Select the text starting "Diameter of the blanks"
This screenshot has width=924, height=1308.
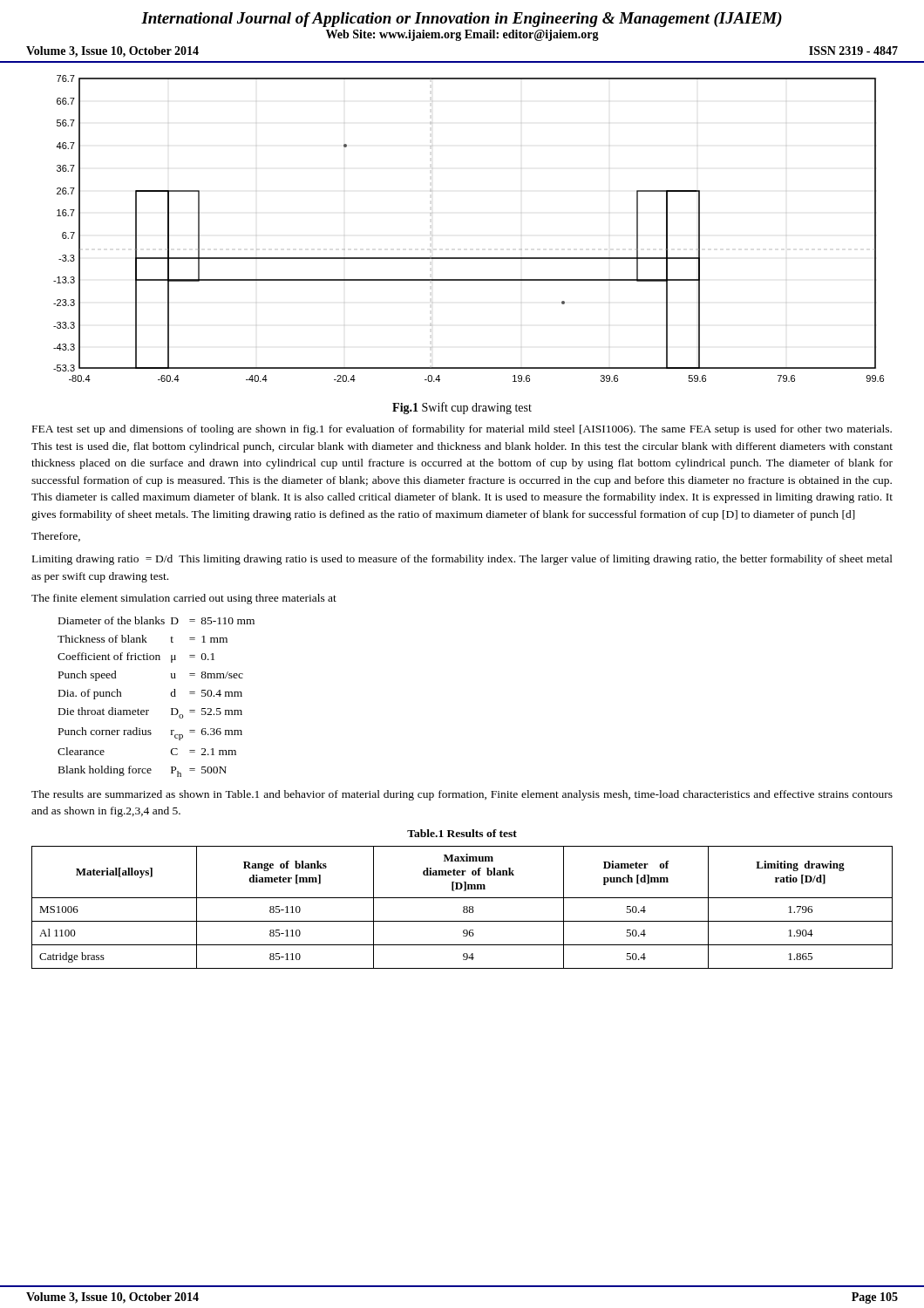[x=111, y=620]
